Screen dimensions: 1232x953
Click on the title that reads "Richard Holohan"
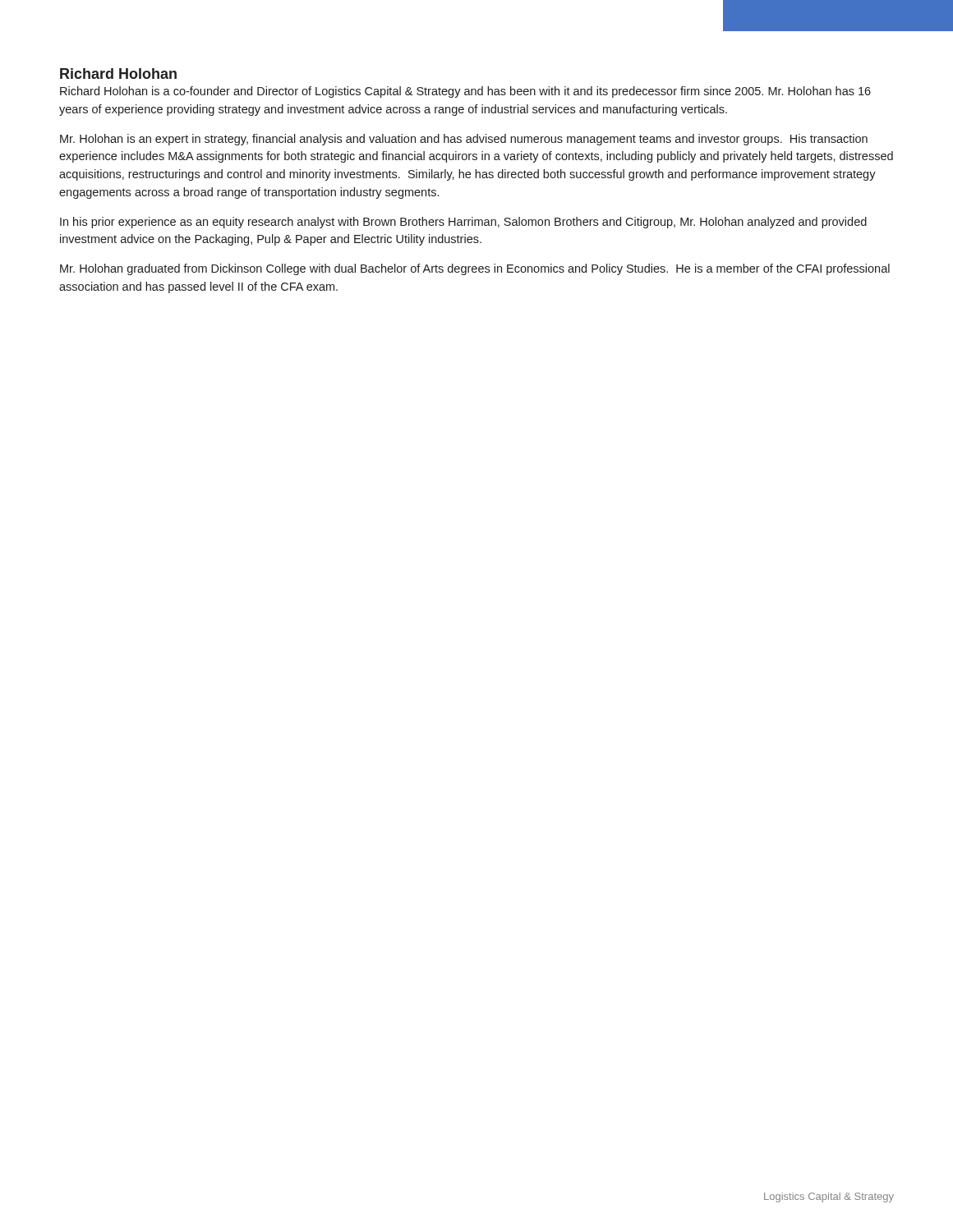118,74
